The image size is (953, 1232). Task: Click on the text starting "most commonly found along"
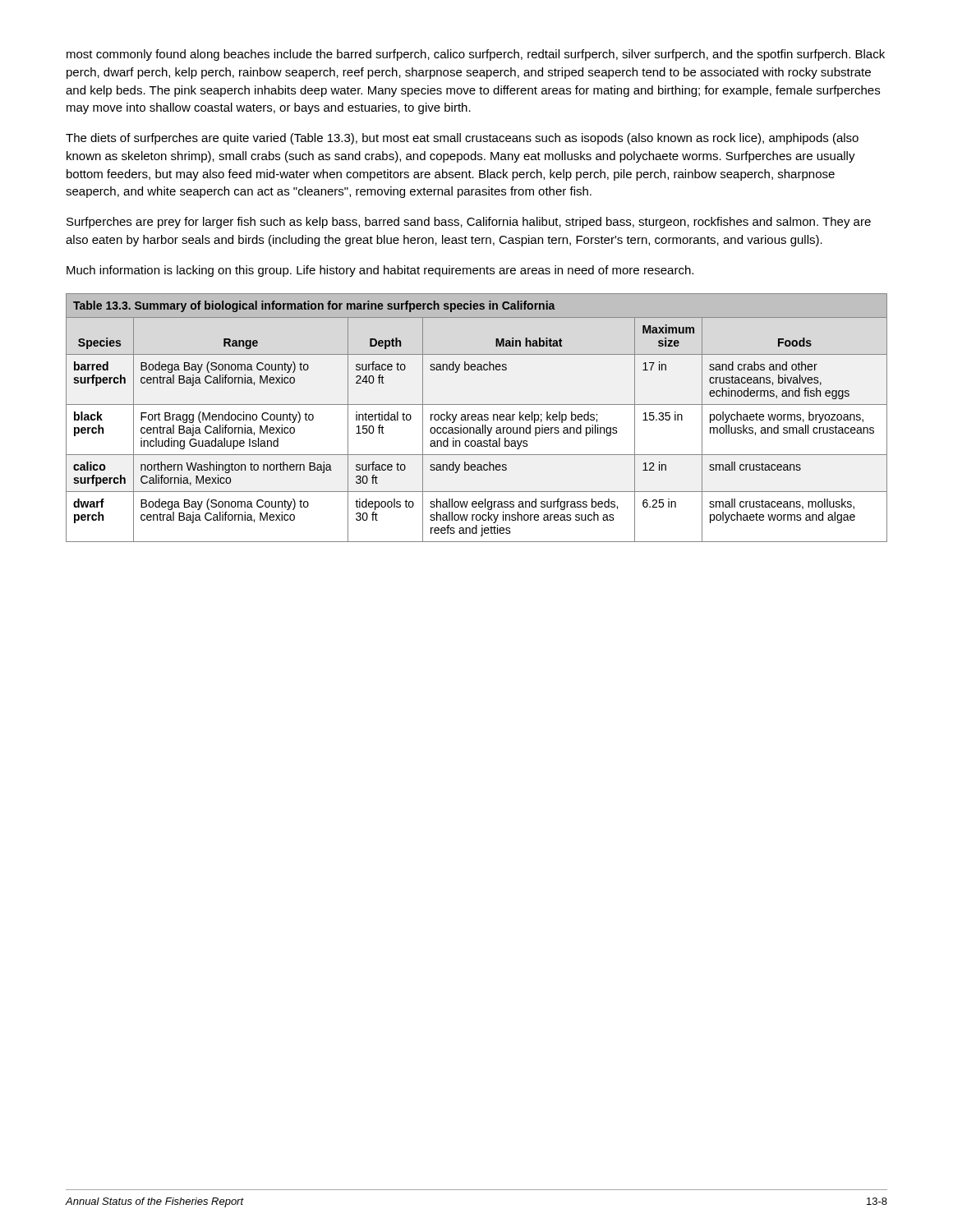click(x=476, y=162)
